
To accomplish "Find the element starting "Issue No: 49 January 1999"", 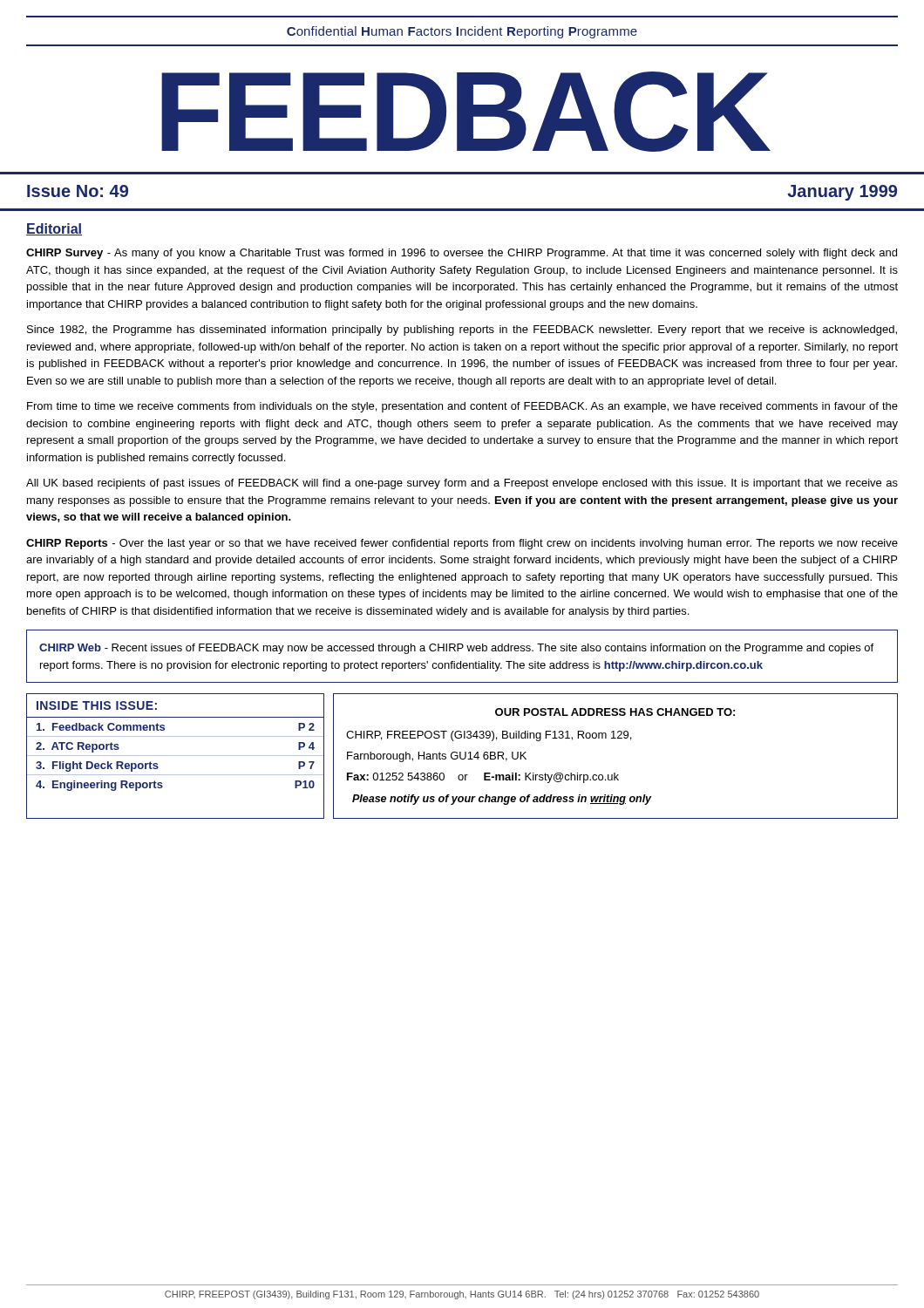I will point(82,192).
